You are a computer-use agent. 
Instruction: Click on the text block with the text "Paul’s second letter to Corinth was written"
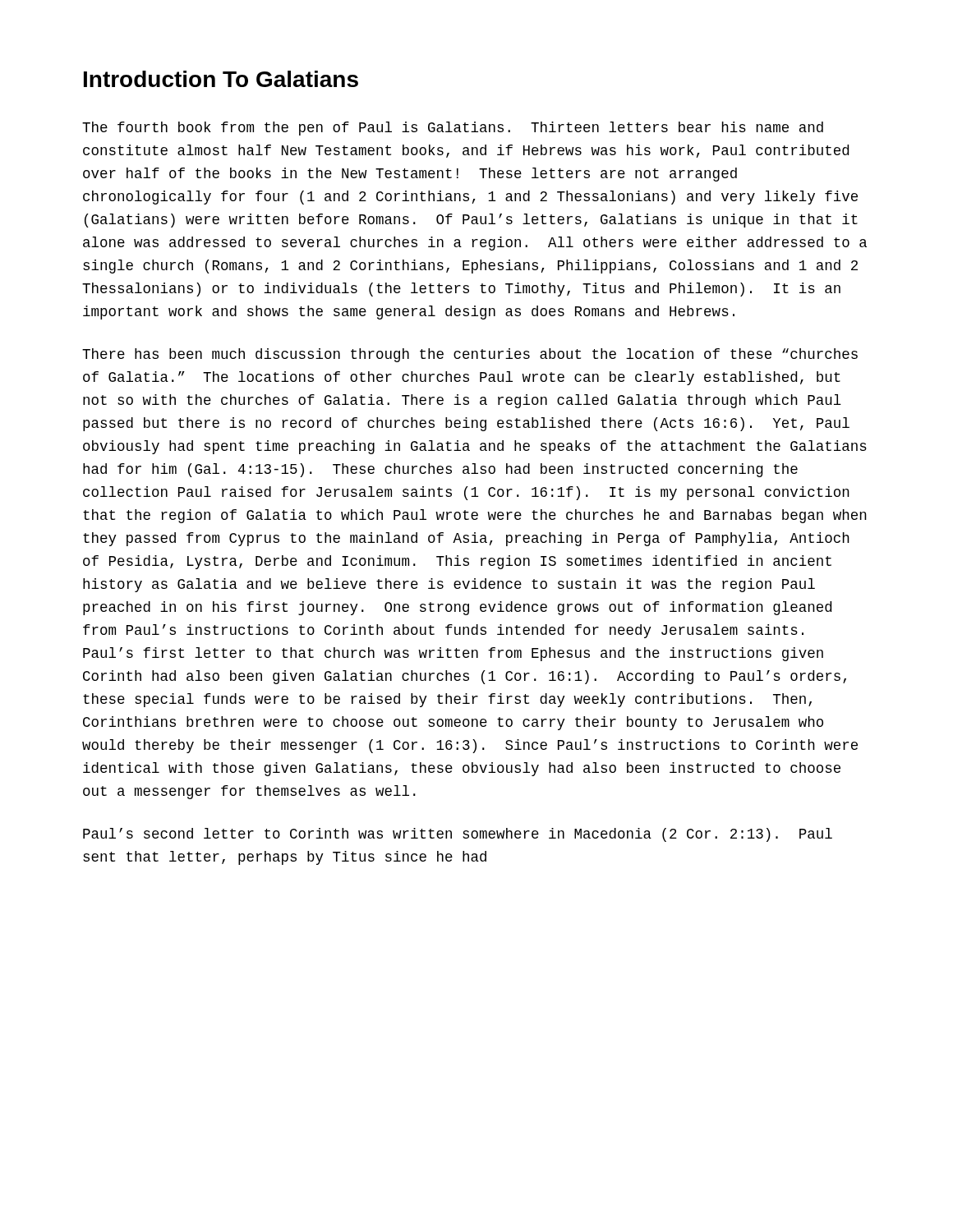tap(457, 846)
